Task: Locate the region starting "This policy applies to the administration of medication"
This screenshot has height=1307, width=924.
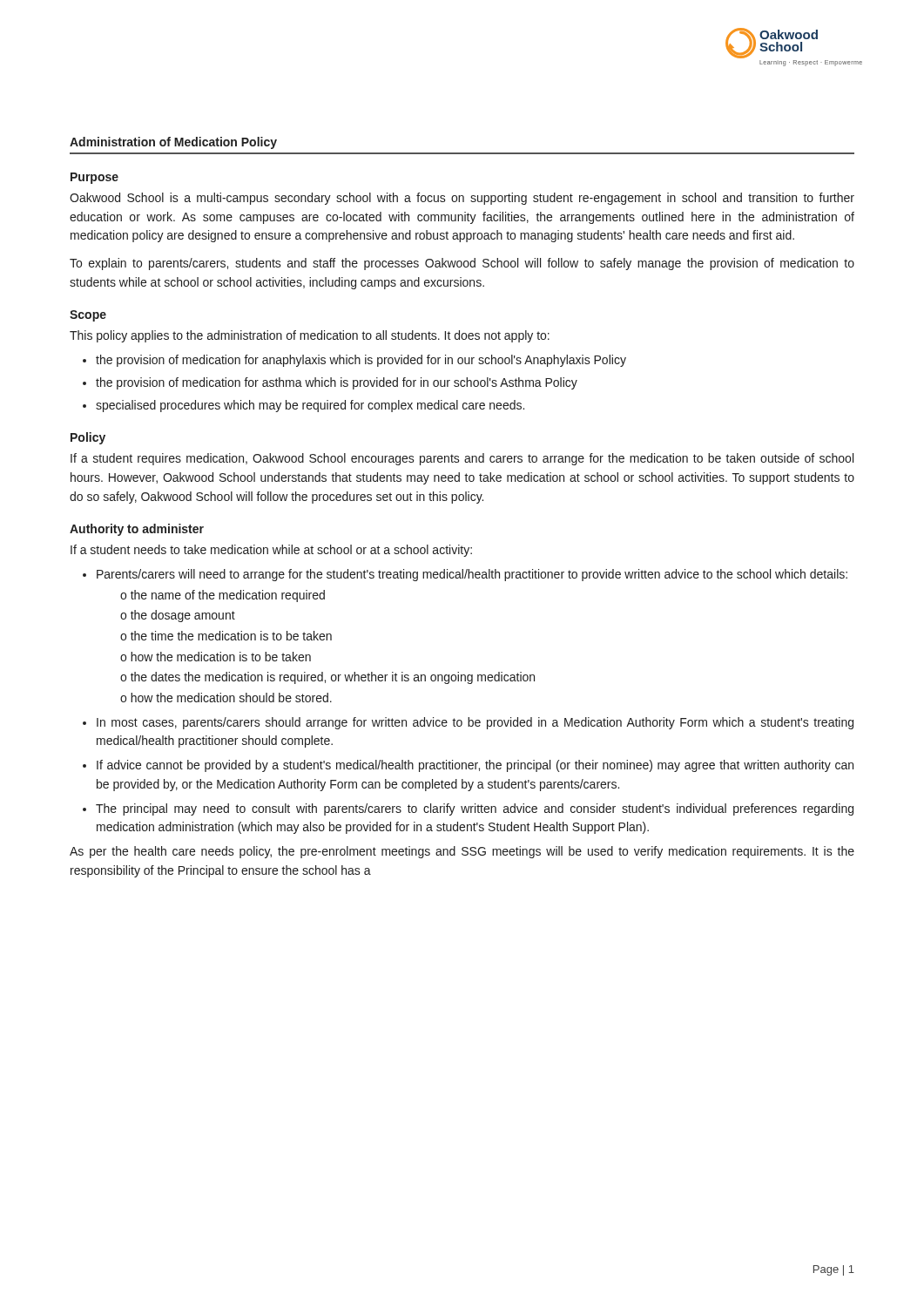Action: (310, 336)
